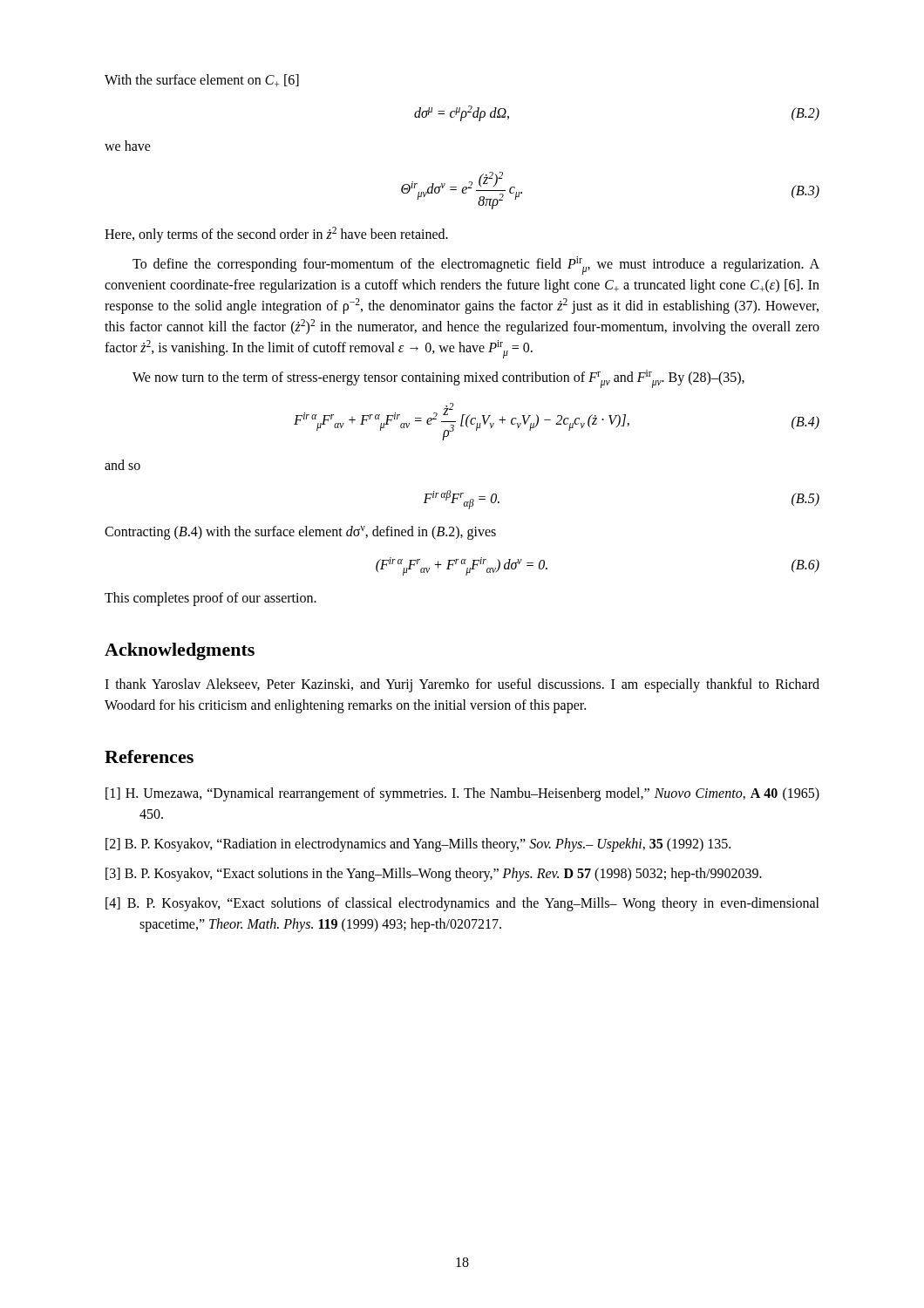Where is the passage that starts "[1] H. Umezawa, “Dynamical"?
Viewport: 924px width, 1308px height.
(x=462, y=804)
